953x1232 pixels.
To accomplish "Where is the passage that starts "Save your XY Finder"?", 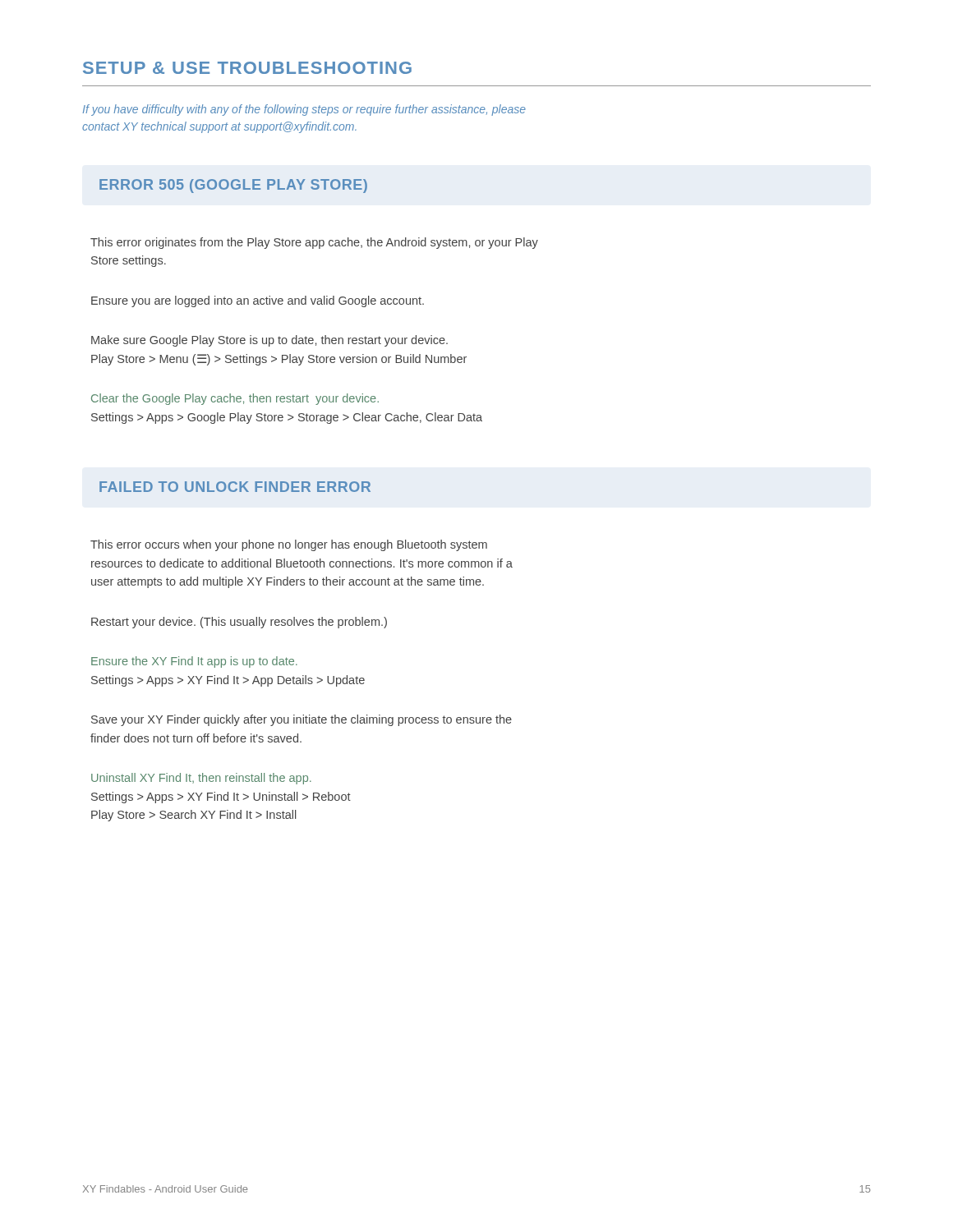I will click(x=481, y=729).
